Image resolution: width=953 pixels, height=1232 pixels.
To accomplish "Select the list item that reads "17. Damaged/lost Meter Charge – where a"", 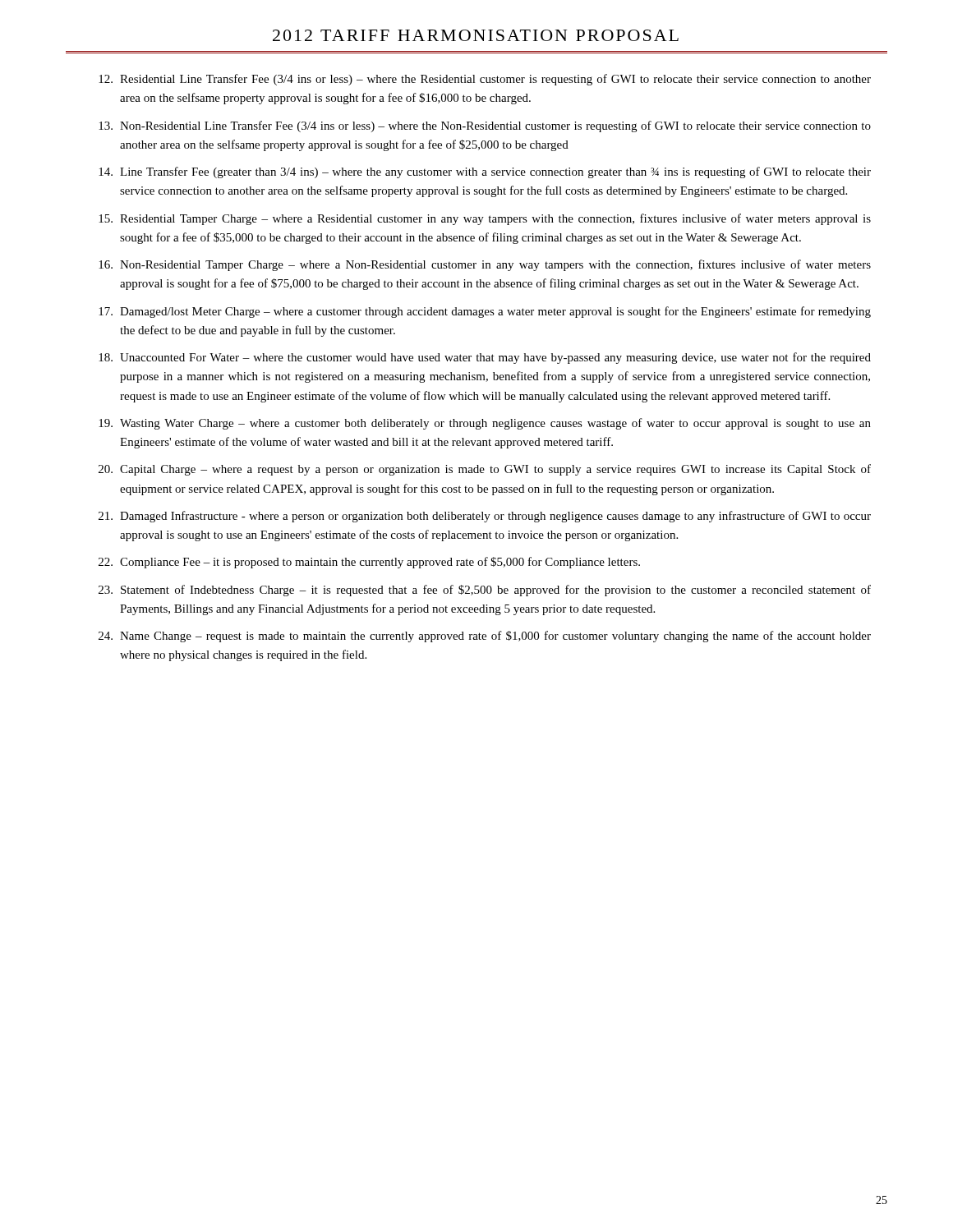I will tap(476, 321).
